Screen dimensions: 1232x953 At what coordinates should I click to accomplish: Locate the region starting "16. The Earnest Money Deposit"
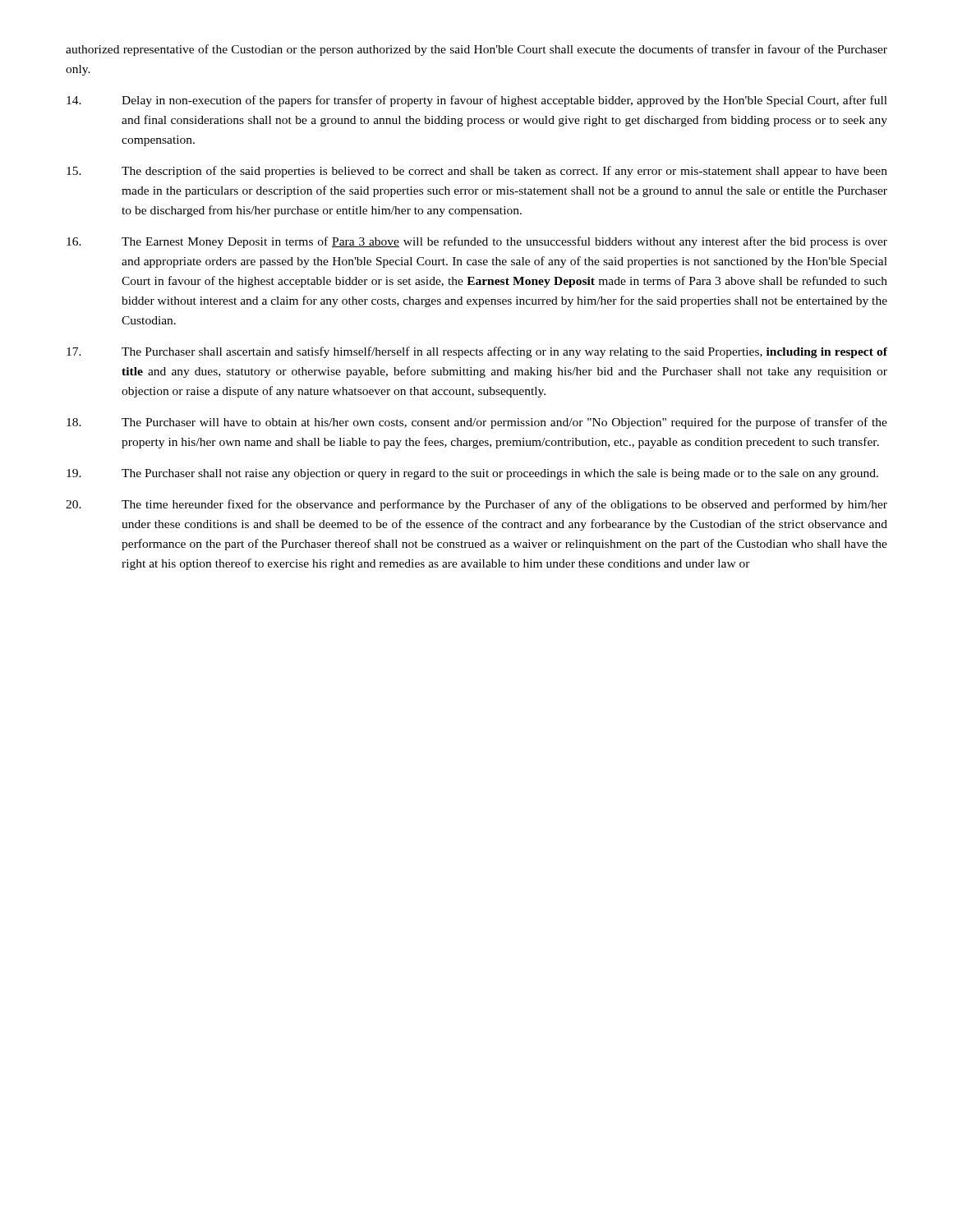tap(476, 281)
